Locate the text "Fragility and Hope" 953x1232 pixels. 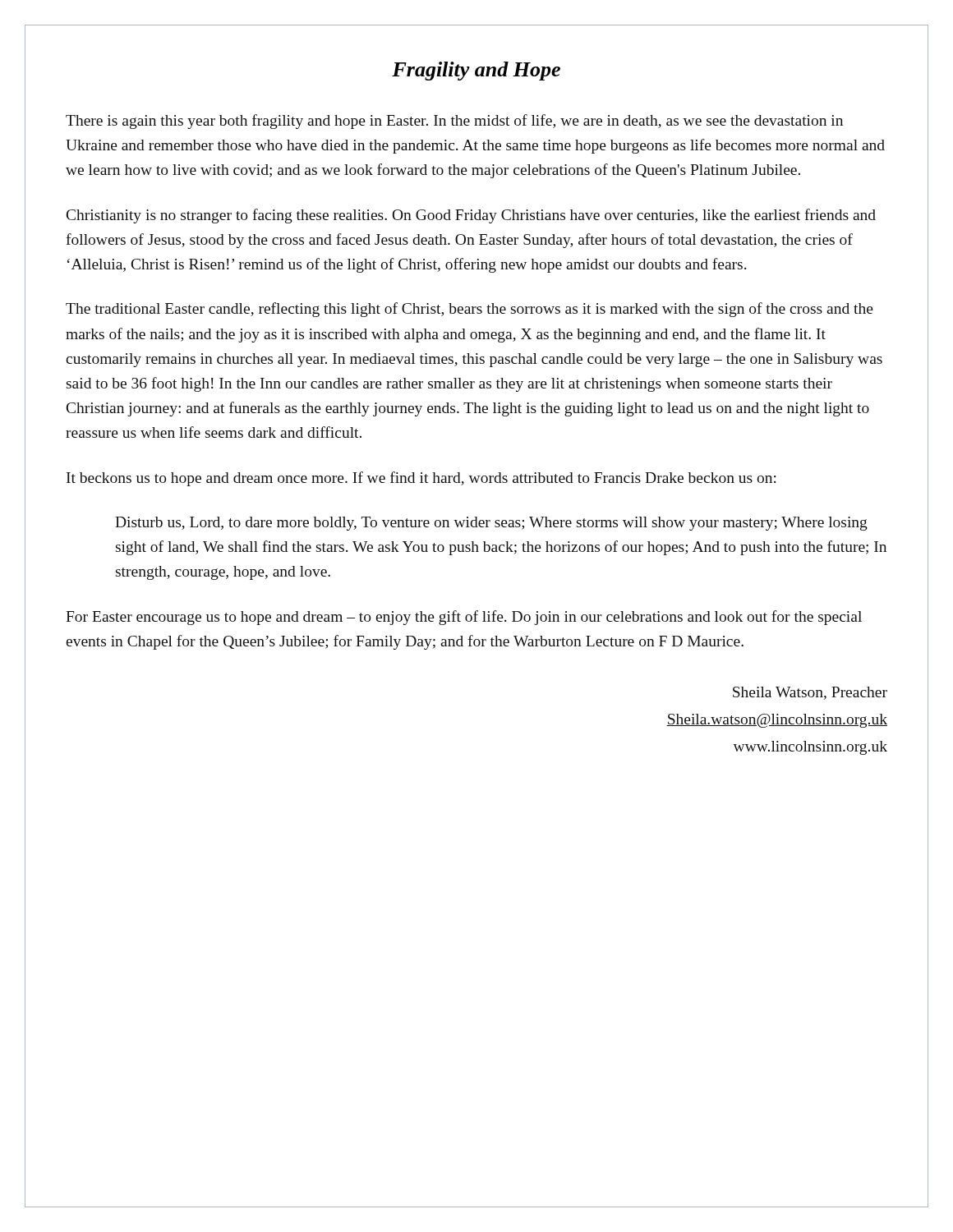[x=476, y=70]
